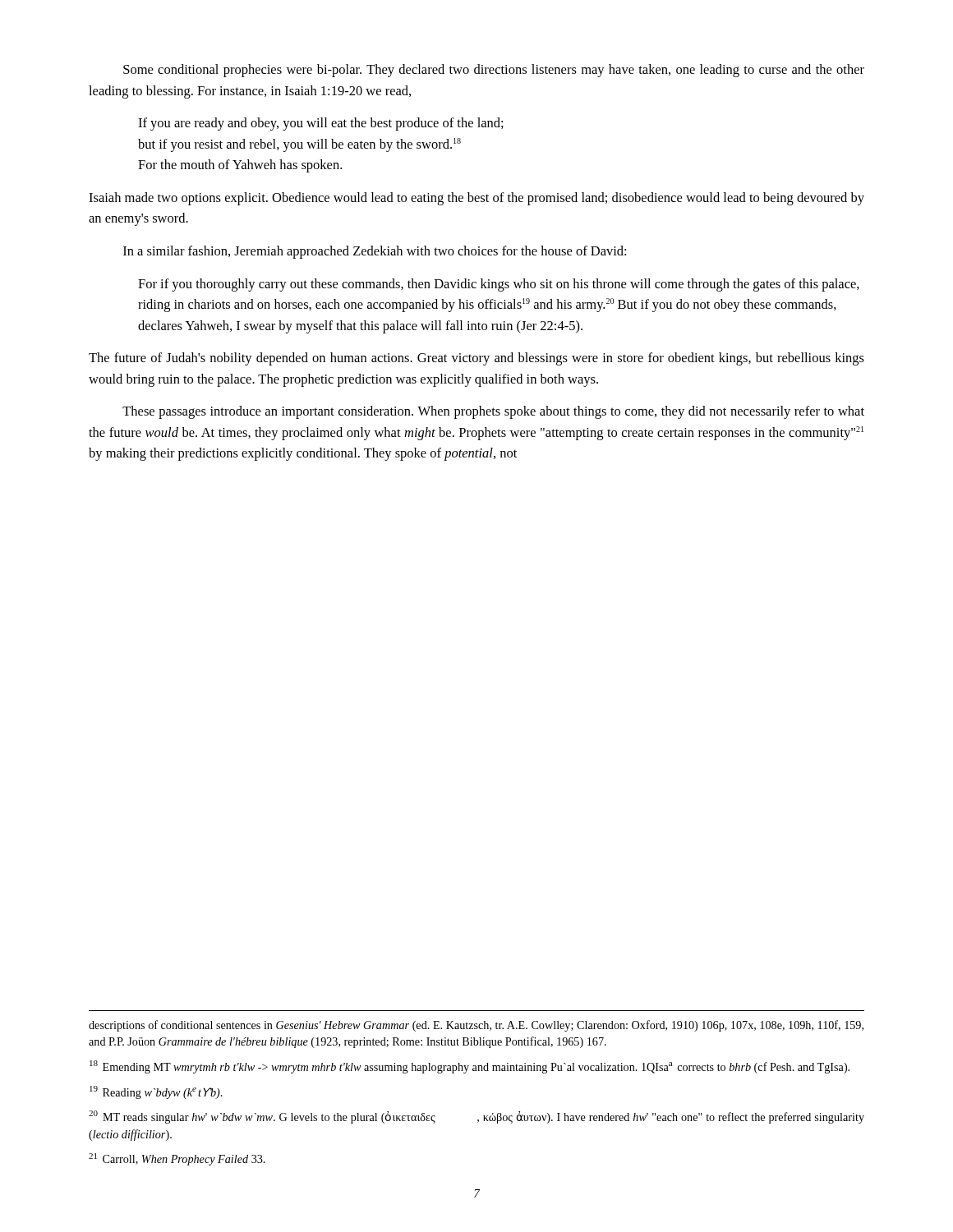Navigate to the block starting "The future of Judah's nobility depended on human"
953x1232 pixels.
tap(476, 368)
